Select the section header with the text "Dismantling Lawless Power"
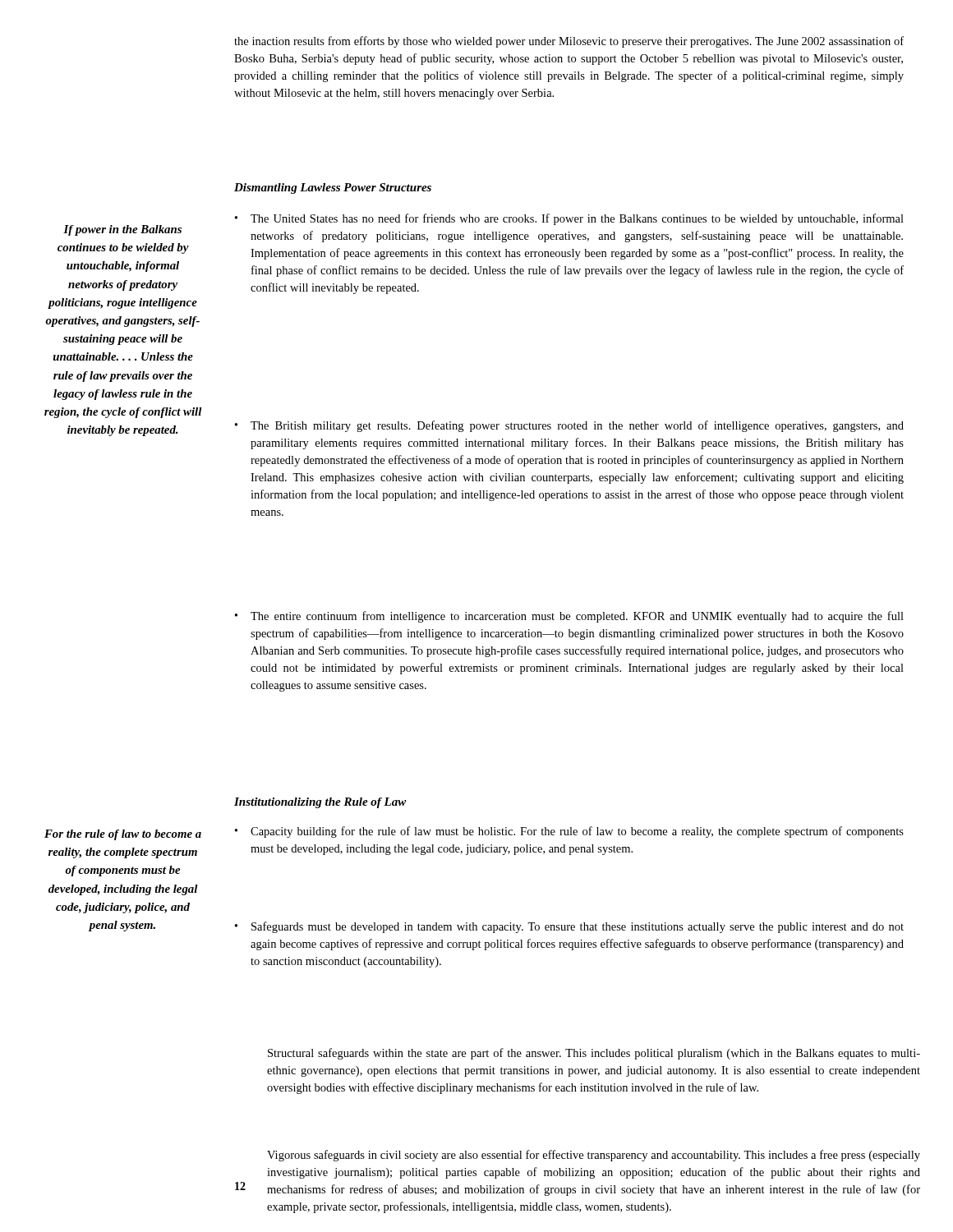Screen dimensions: 1232x953 coord(333,187)
